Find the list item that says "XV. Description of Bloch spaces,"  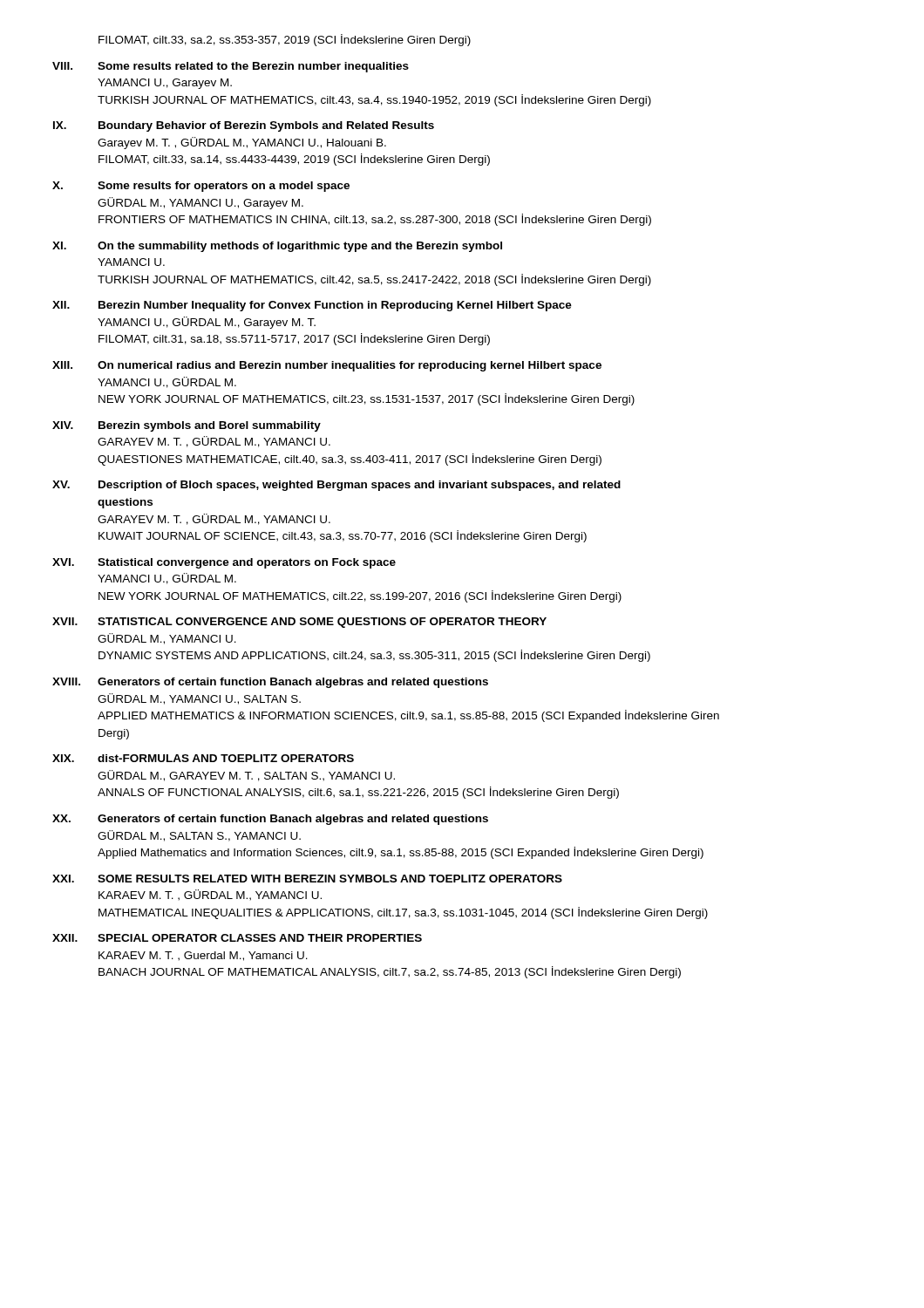[x=336, y=486]
